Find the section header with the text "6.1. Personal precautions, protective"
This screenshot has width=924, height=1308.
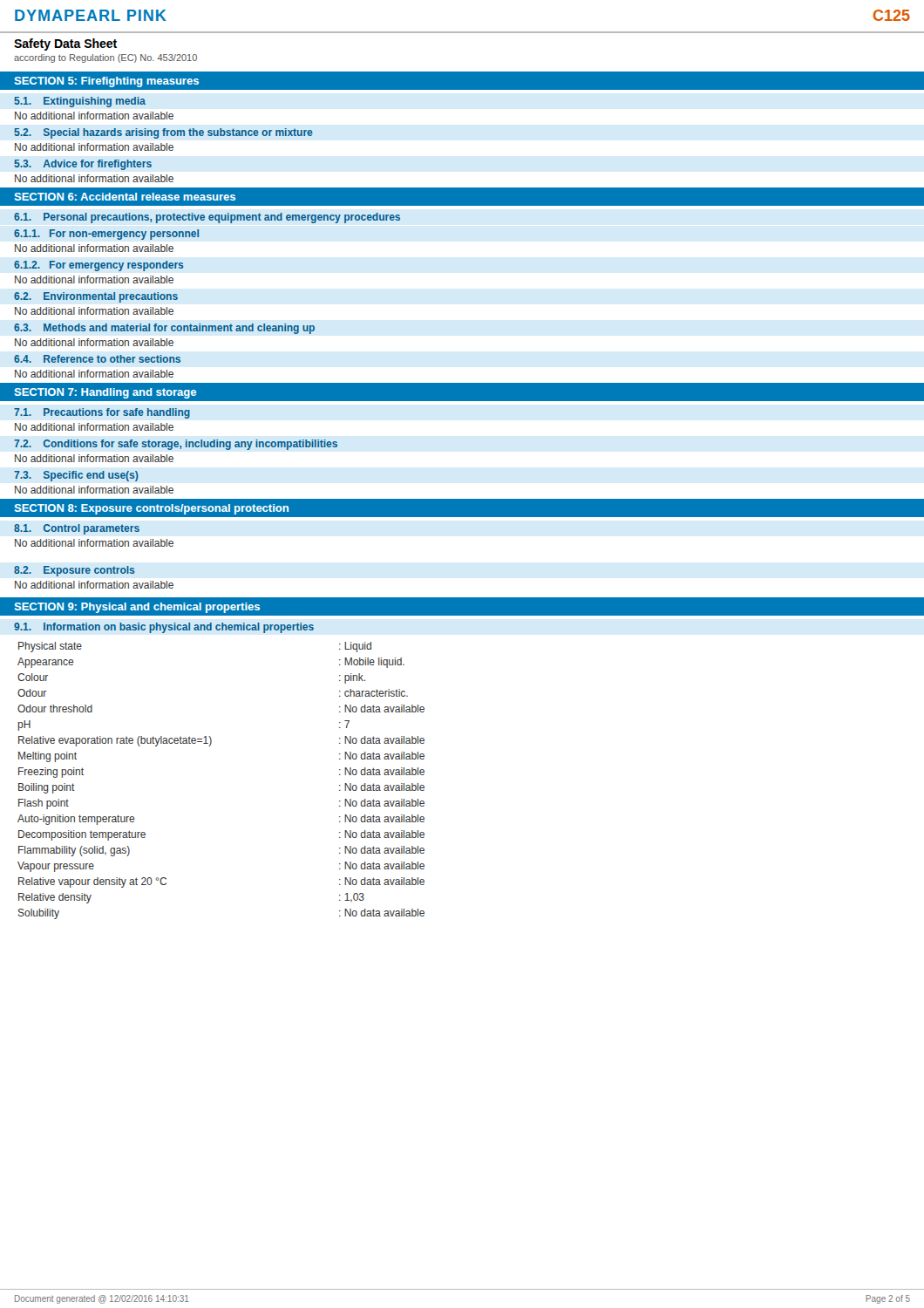[x=207, y=217]
